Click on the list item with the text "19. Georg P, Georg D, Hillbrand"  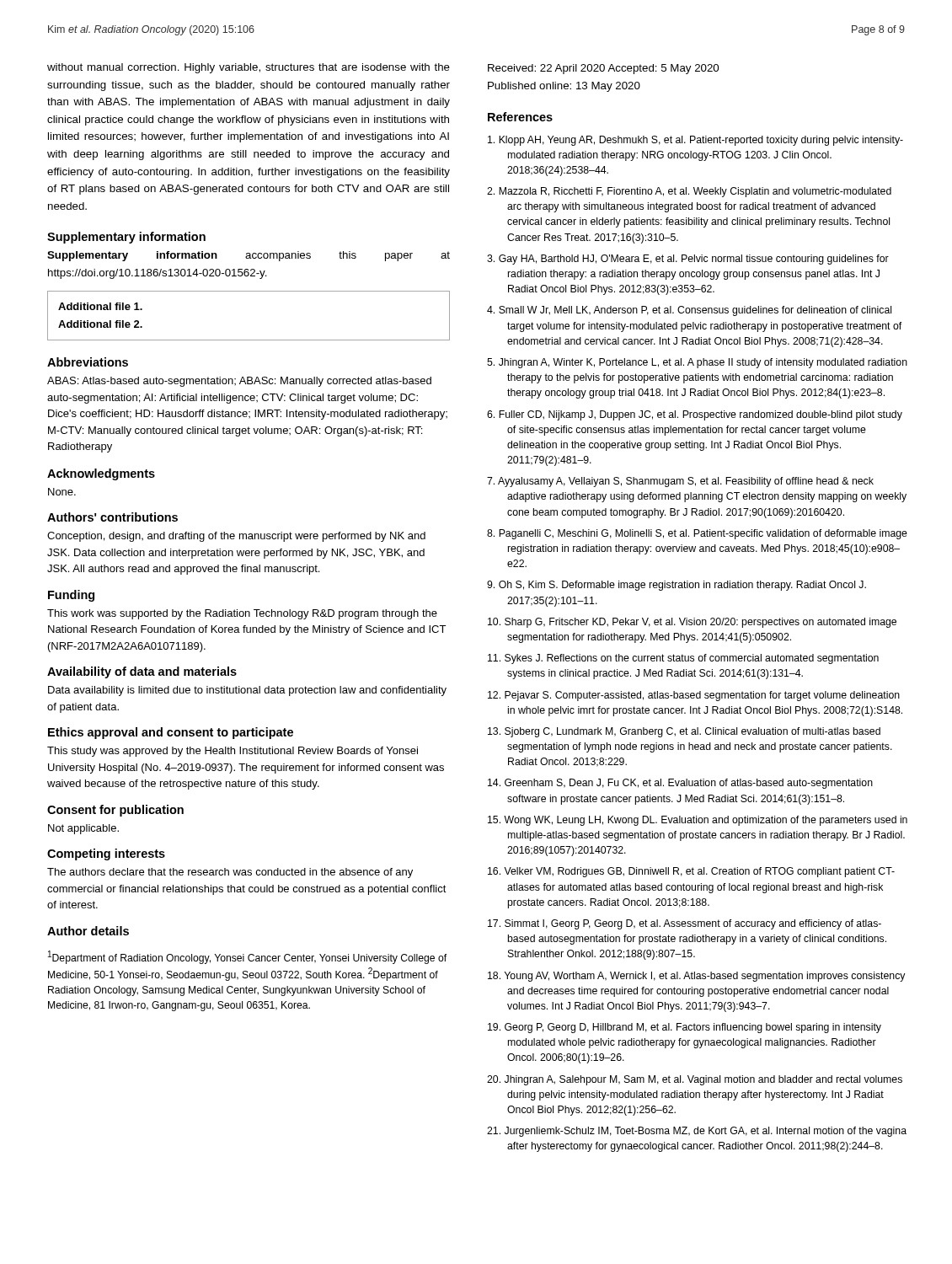pyautogui.click(x=684, y=1043)
